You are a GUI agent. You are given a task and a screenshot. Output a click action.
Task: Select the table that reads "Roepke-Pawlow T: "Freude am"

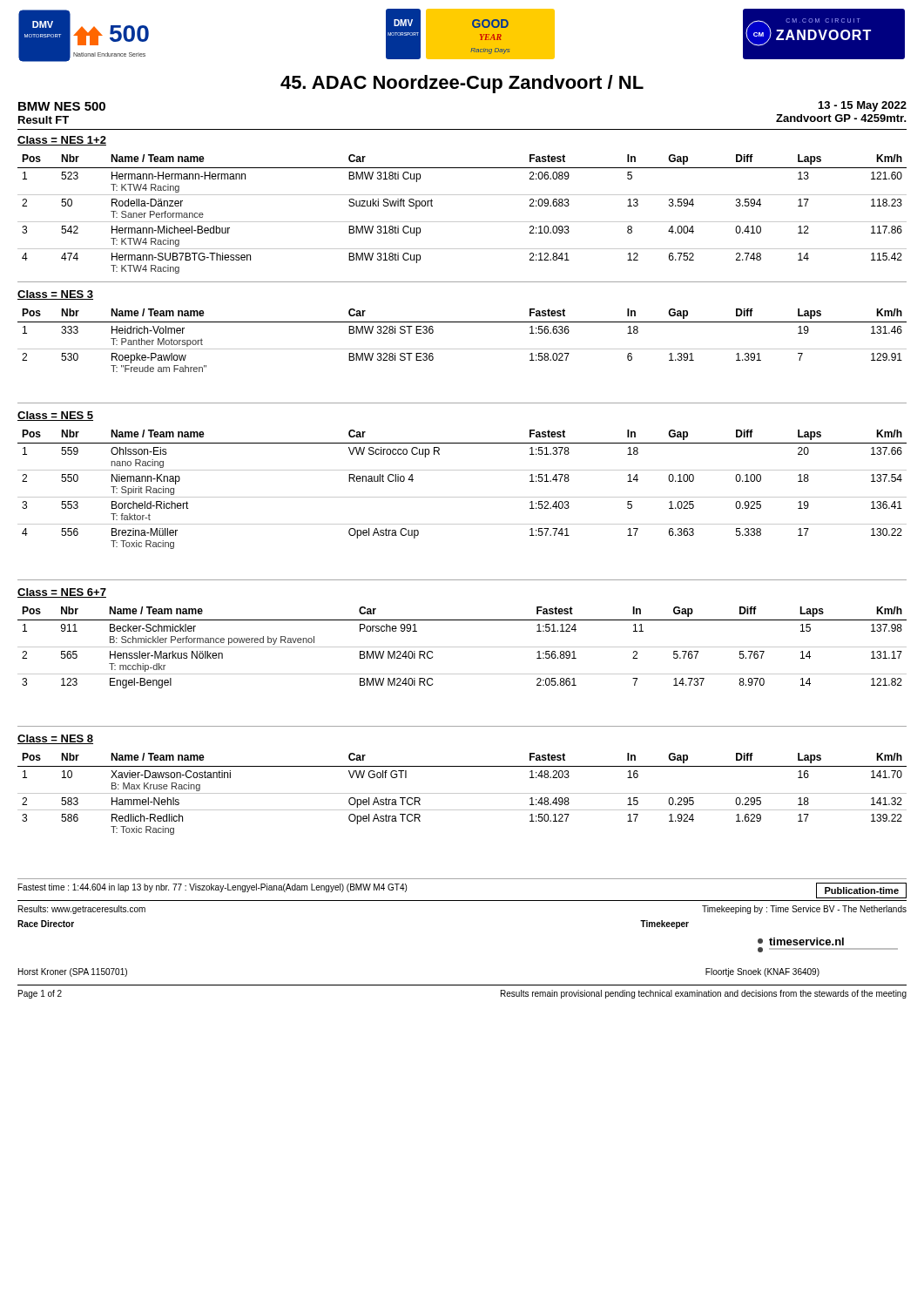462,340
